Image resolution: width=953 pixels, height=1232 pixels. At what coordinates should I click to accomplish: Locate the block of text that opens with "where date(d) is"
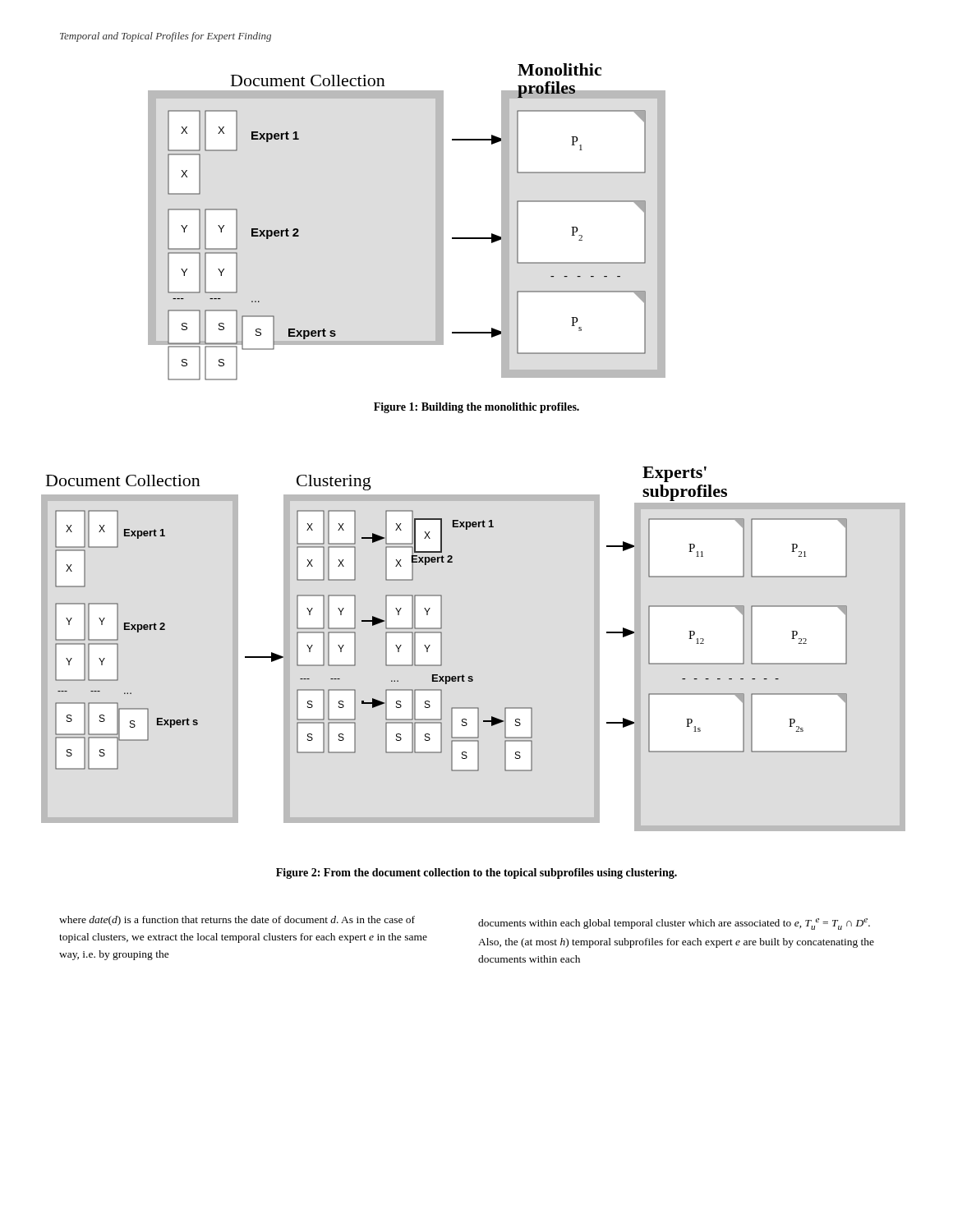point(243,937)
